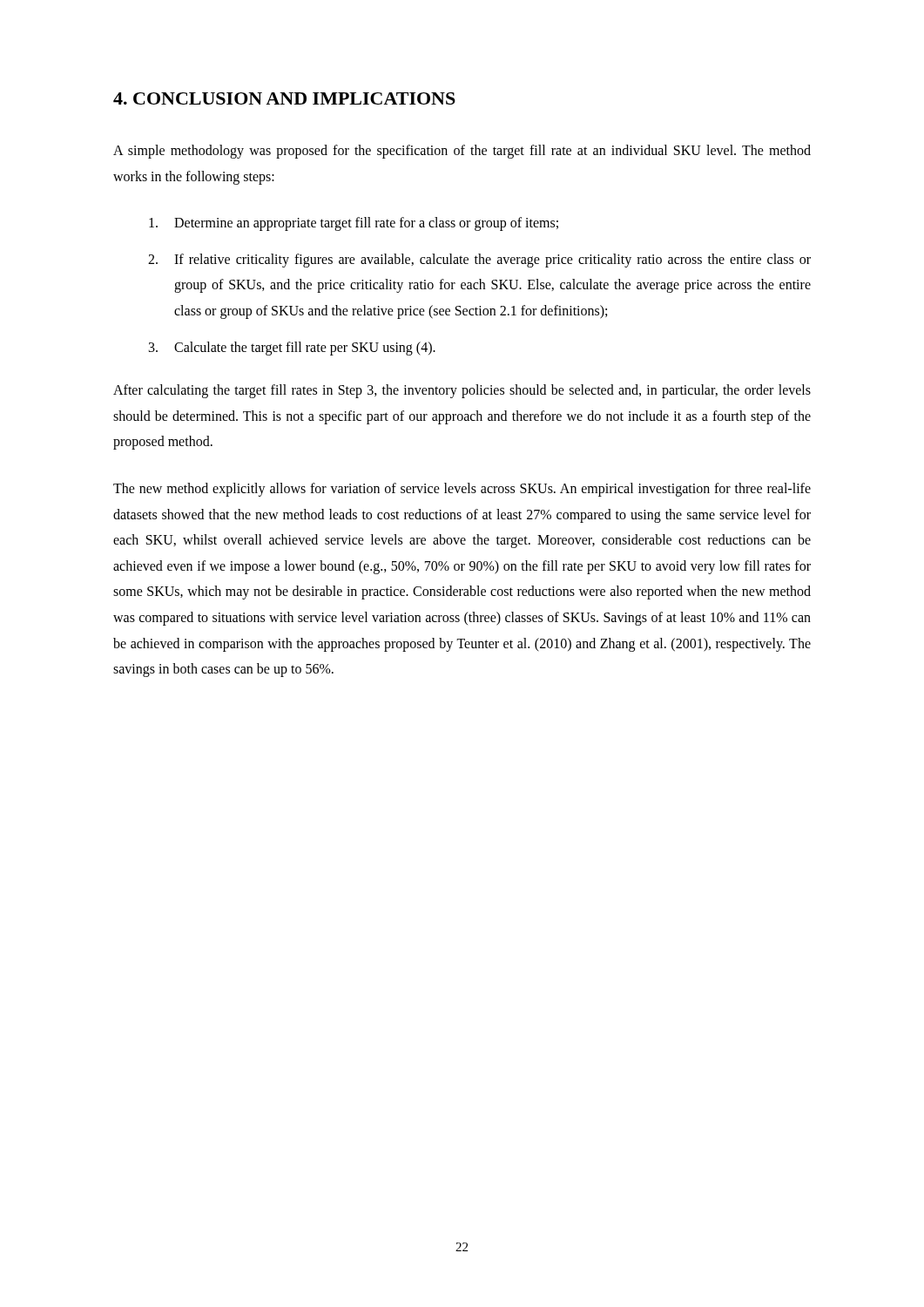This screenshot has width=924, height=1307.
Task: Locate the list item that reads "Determine an appropriate target fill"
Action: 479,223
